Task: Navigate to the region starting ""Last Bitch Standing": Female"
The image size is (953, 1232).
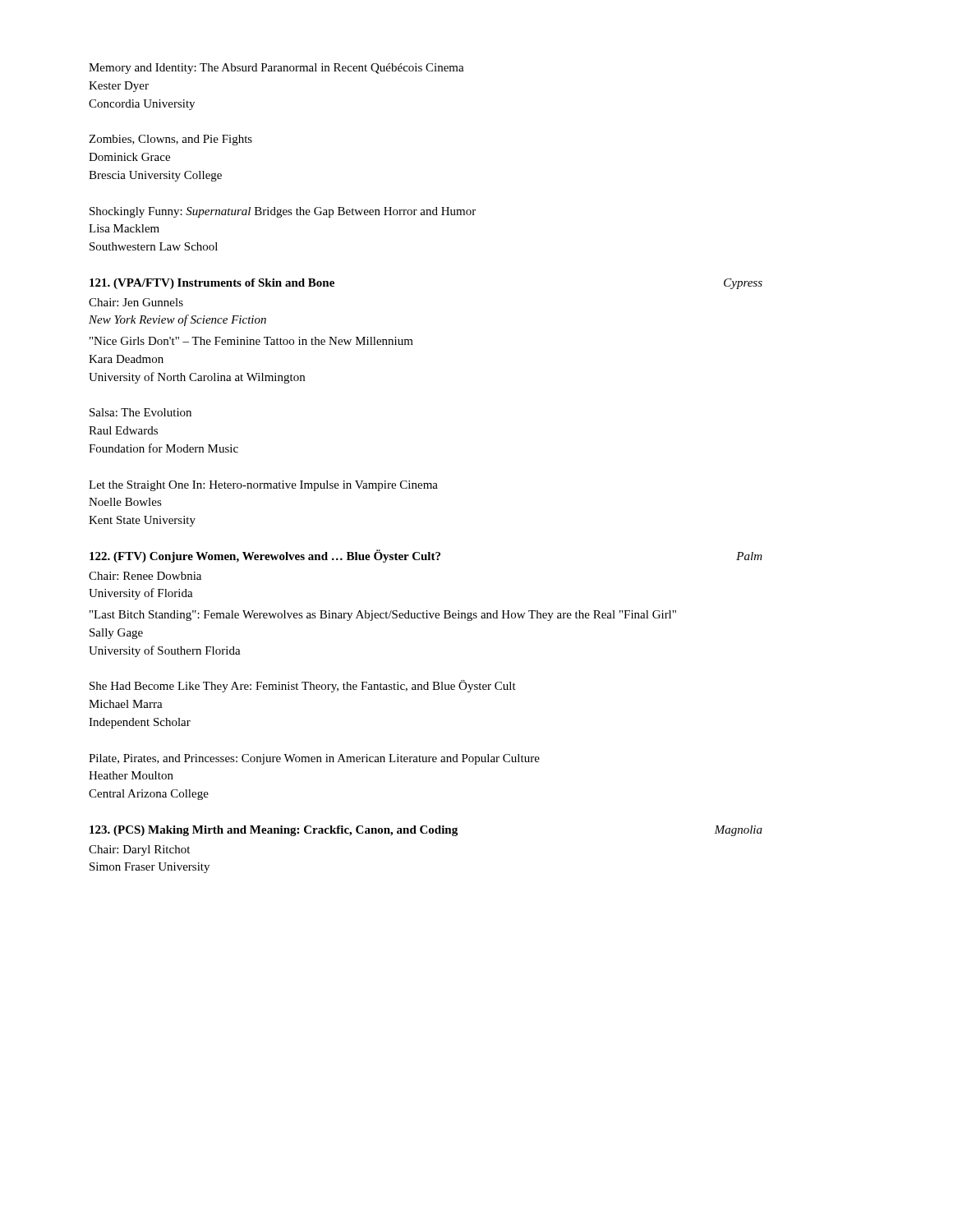Action: (383, 616)
